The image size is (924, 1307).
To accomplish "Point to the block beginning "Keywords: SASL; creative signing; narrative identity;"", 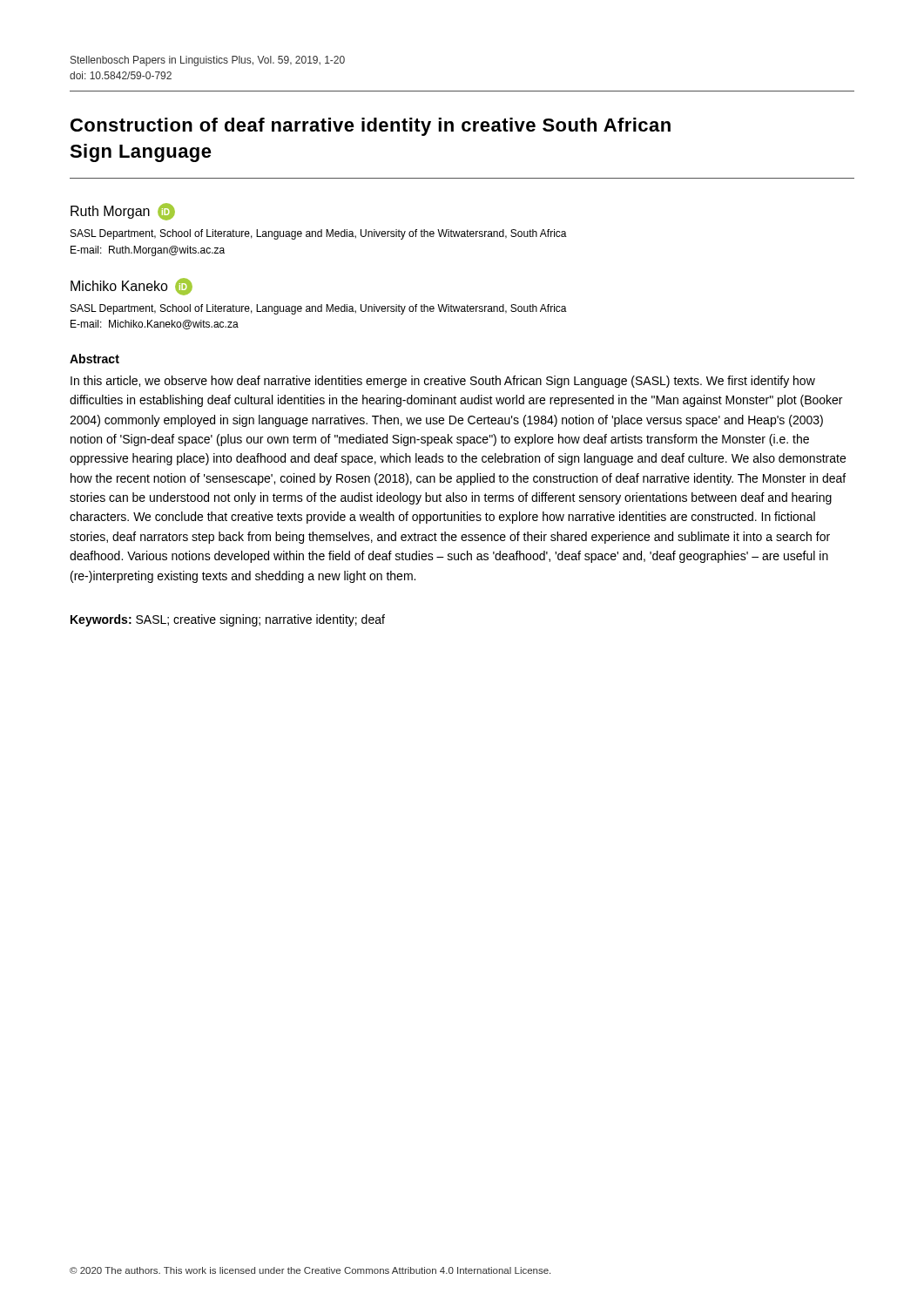I will [227, 620].
